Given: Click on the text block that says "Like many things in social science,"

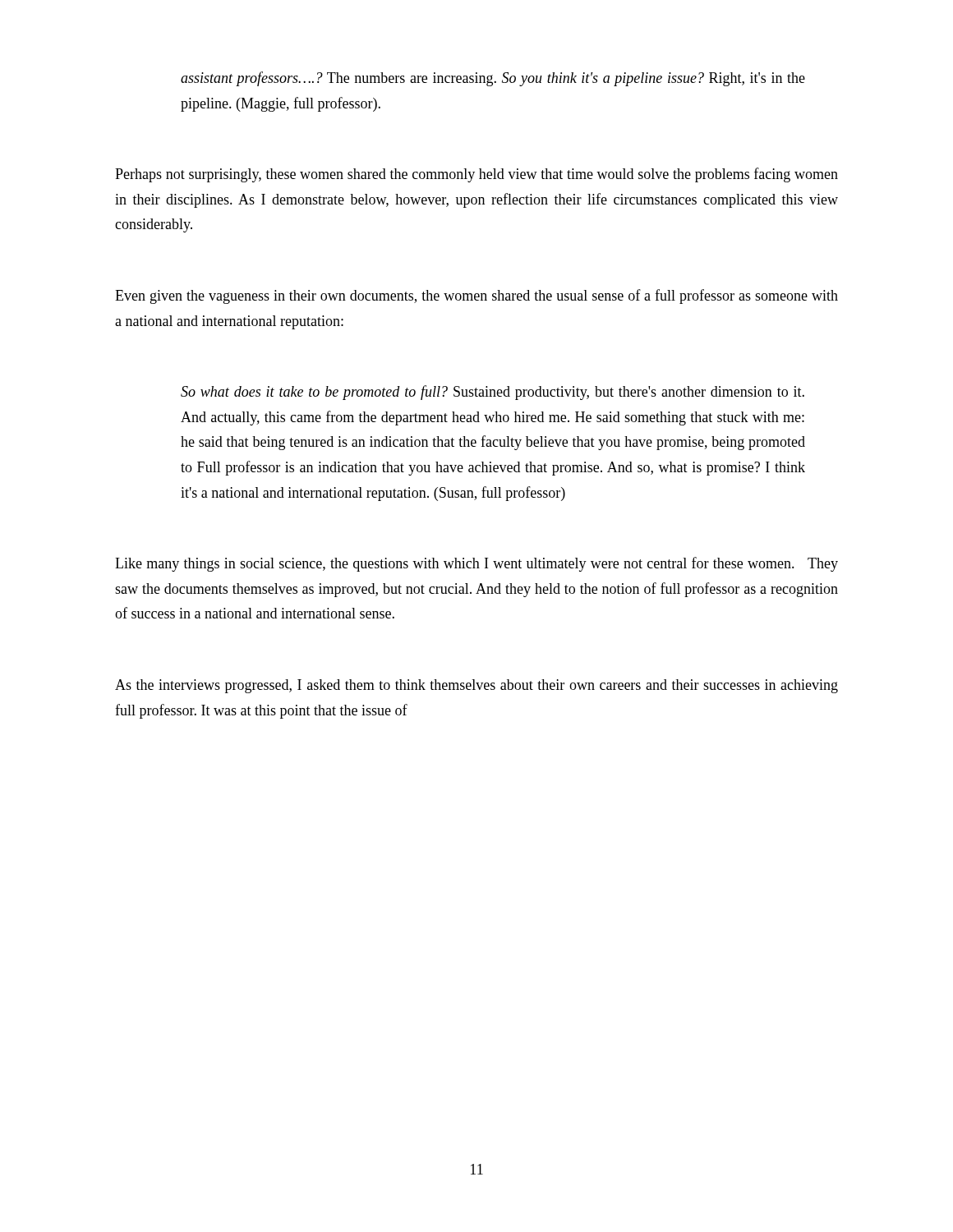Looking at the screenshot, I should (x=476, y=589).
